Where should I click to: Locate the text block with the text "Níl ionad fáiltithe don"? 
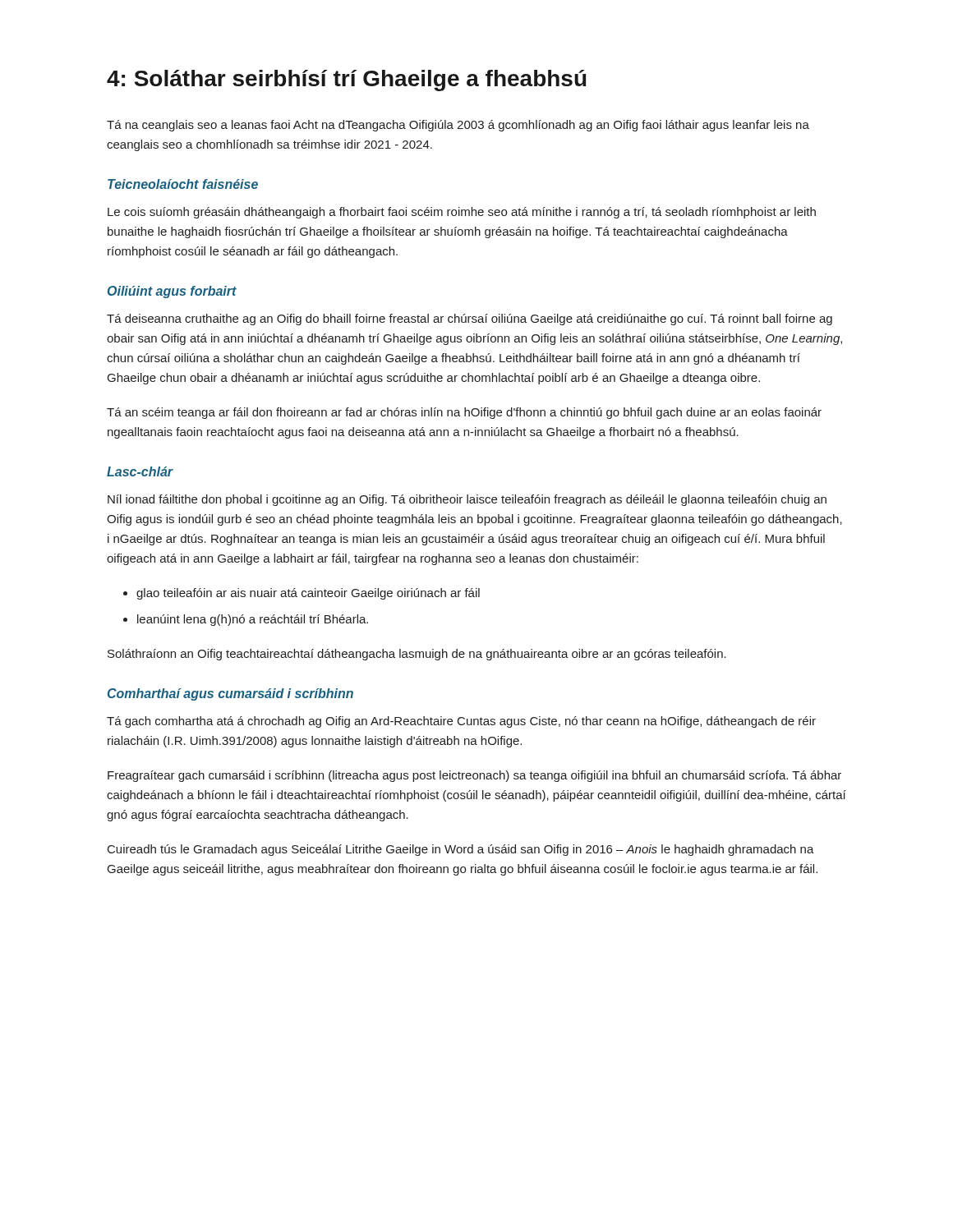(475, 529)
